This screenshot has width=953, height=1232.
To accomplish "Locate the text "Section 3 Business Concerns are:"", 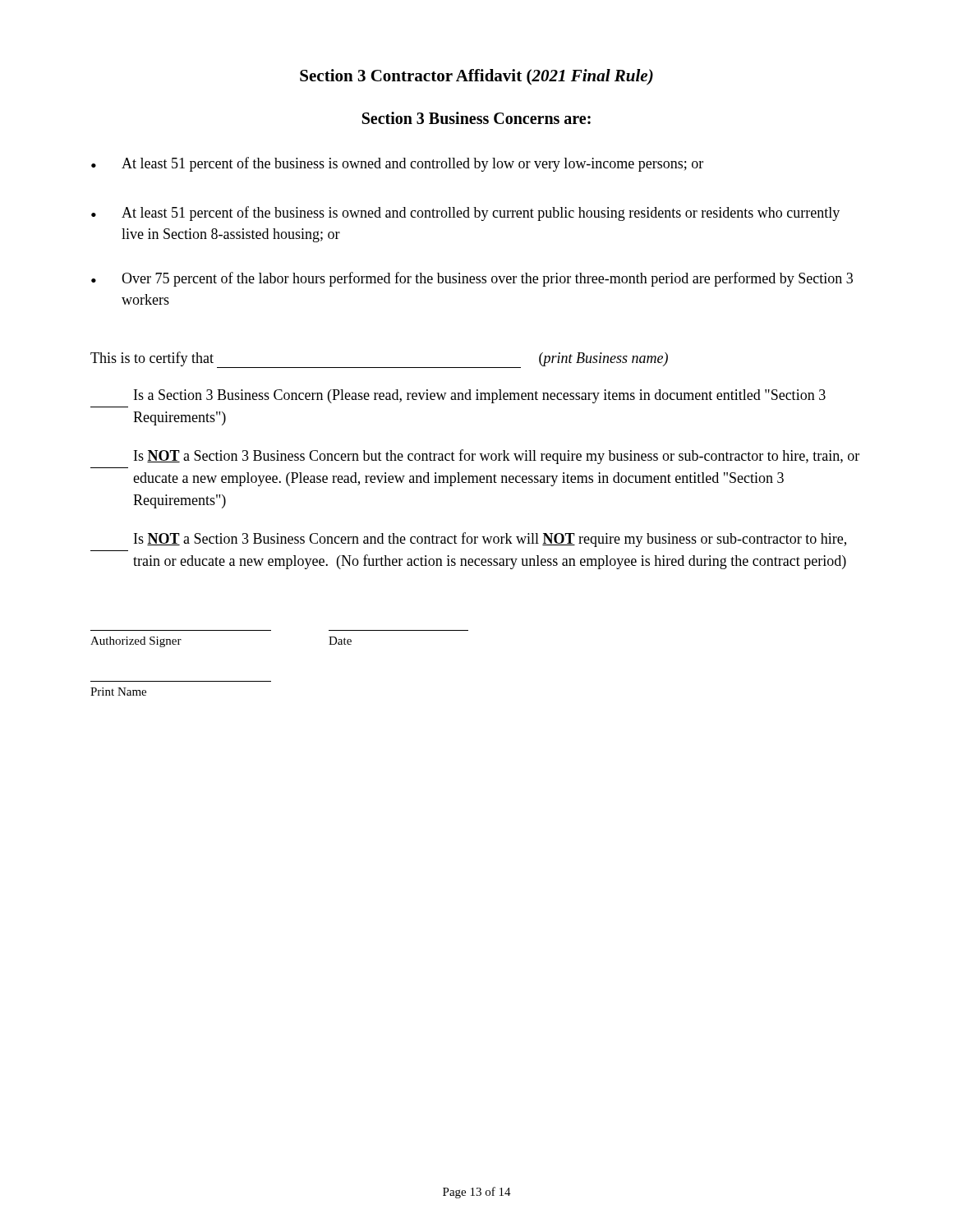I will [476, 118].
